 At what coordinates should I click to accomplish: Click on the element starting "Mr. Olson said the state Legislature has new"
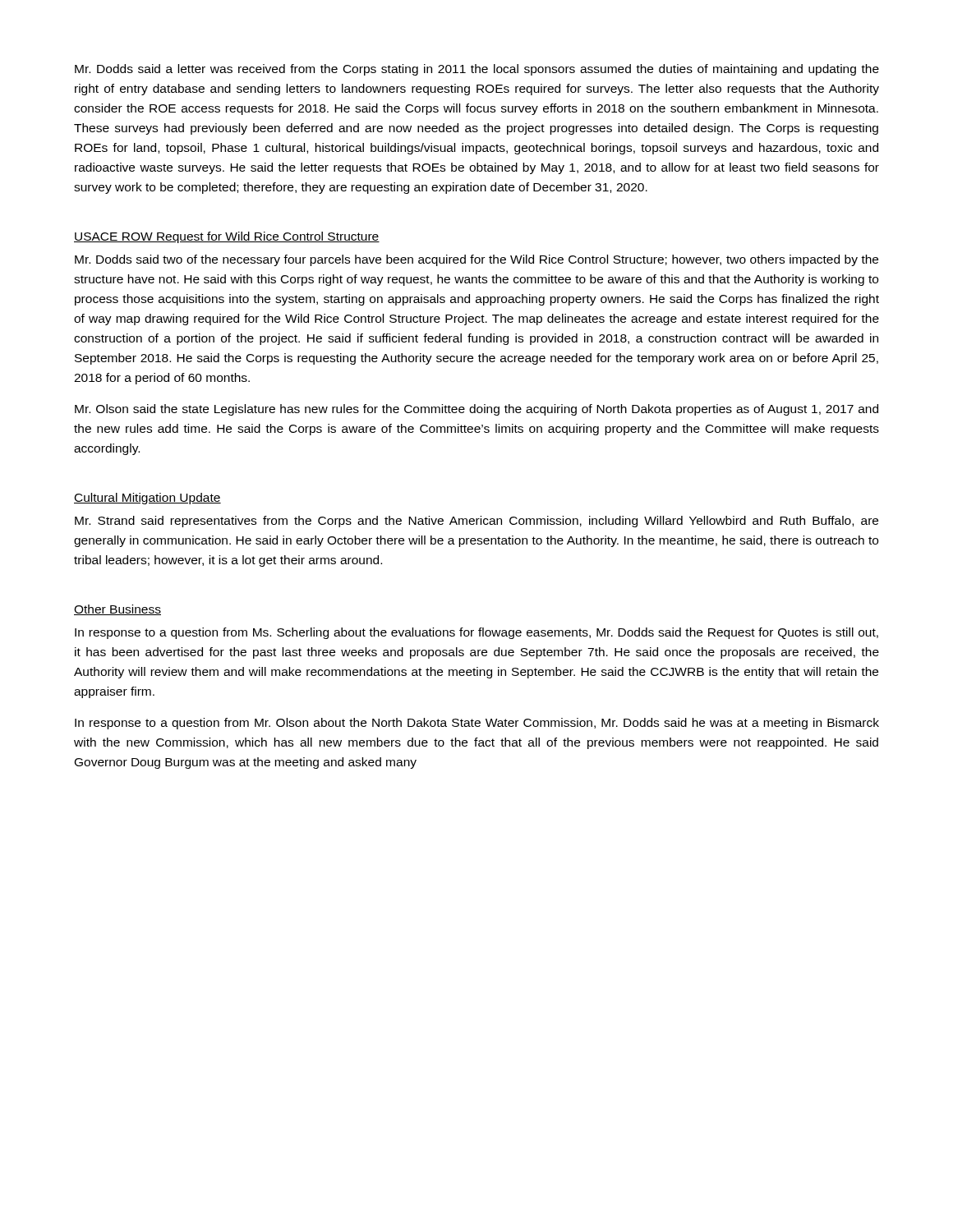tap(476, 429)
